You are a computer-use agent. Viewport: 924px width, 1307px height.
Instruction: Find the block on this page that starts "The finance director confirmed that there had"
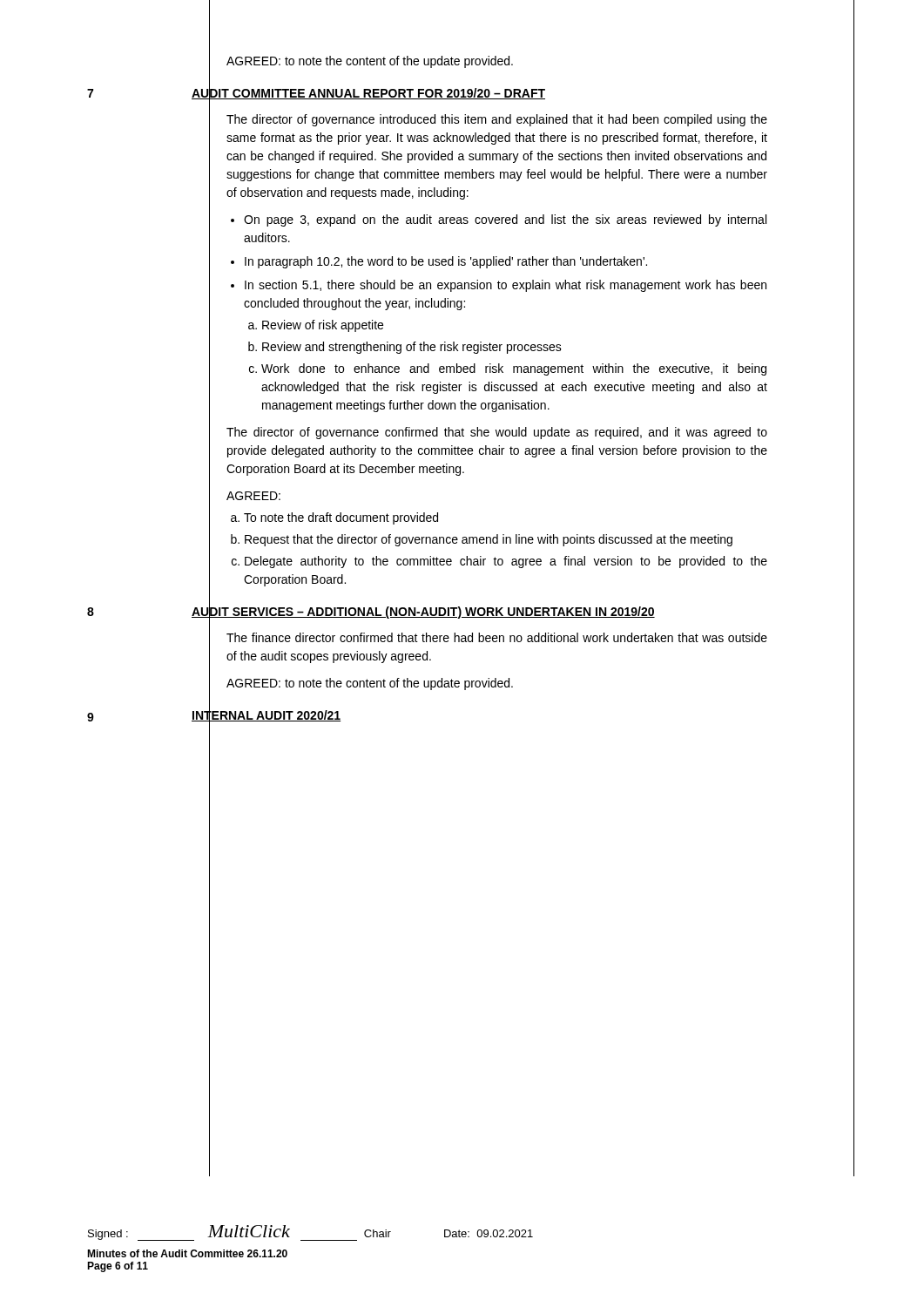[x=497, y=647]
